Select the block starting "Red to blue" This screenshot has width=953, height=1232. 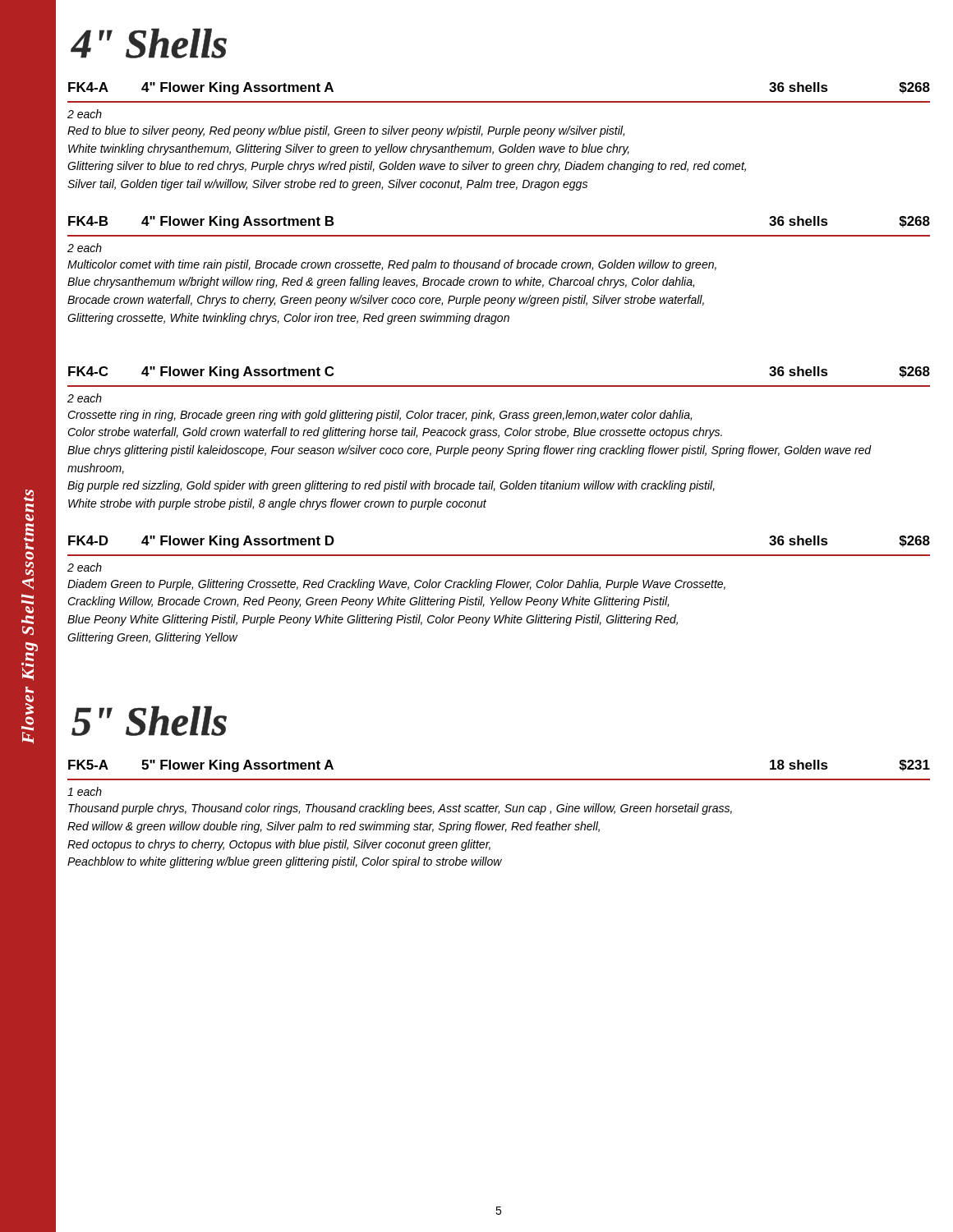[x=407, y=157]
